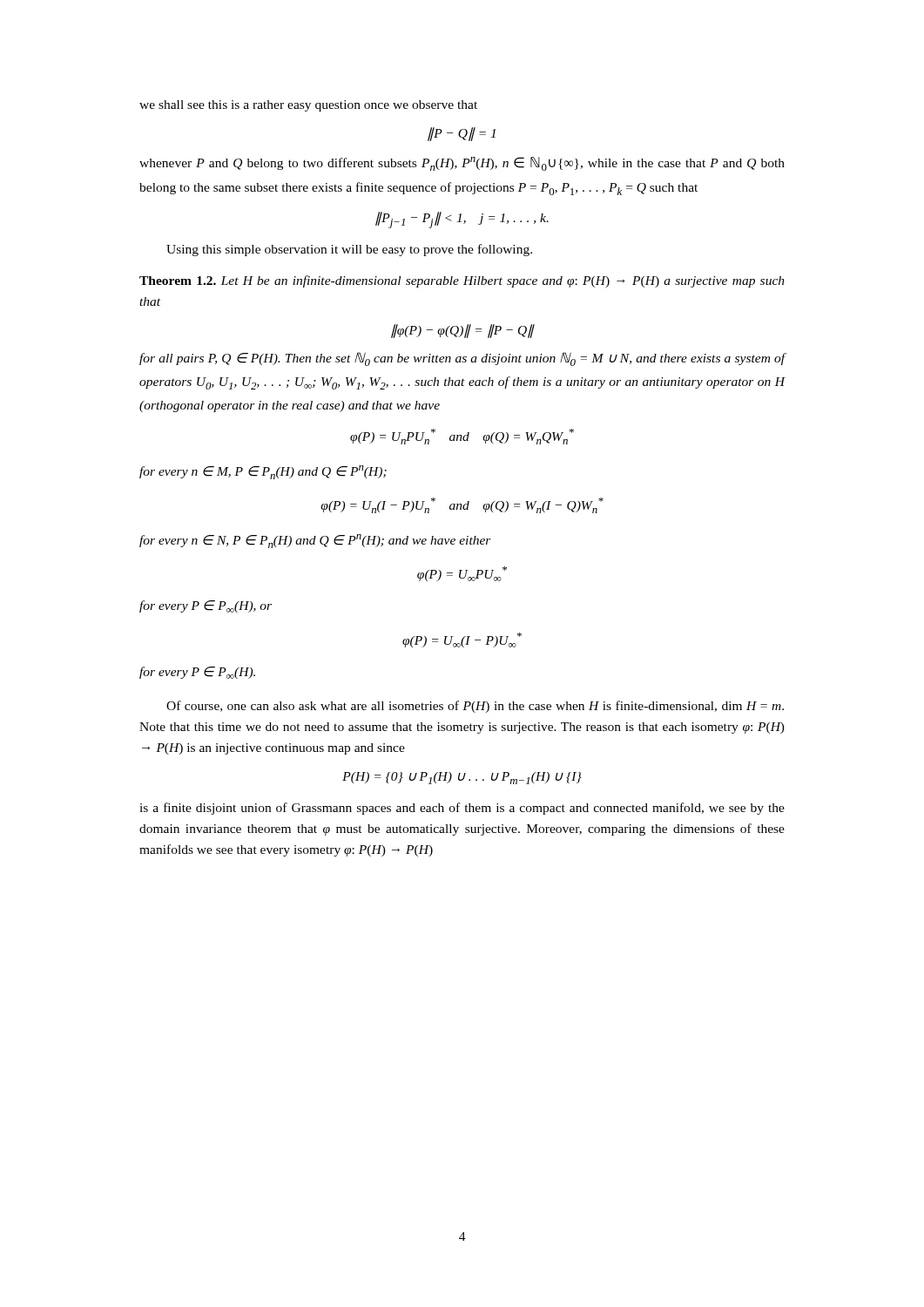Click on the formula that reads "P(H) = {0} ∪"
The image size is (924, 1307).
[x=462, y=778]
